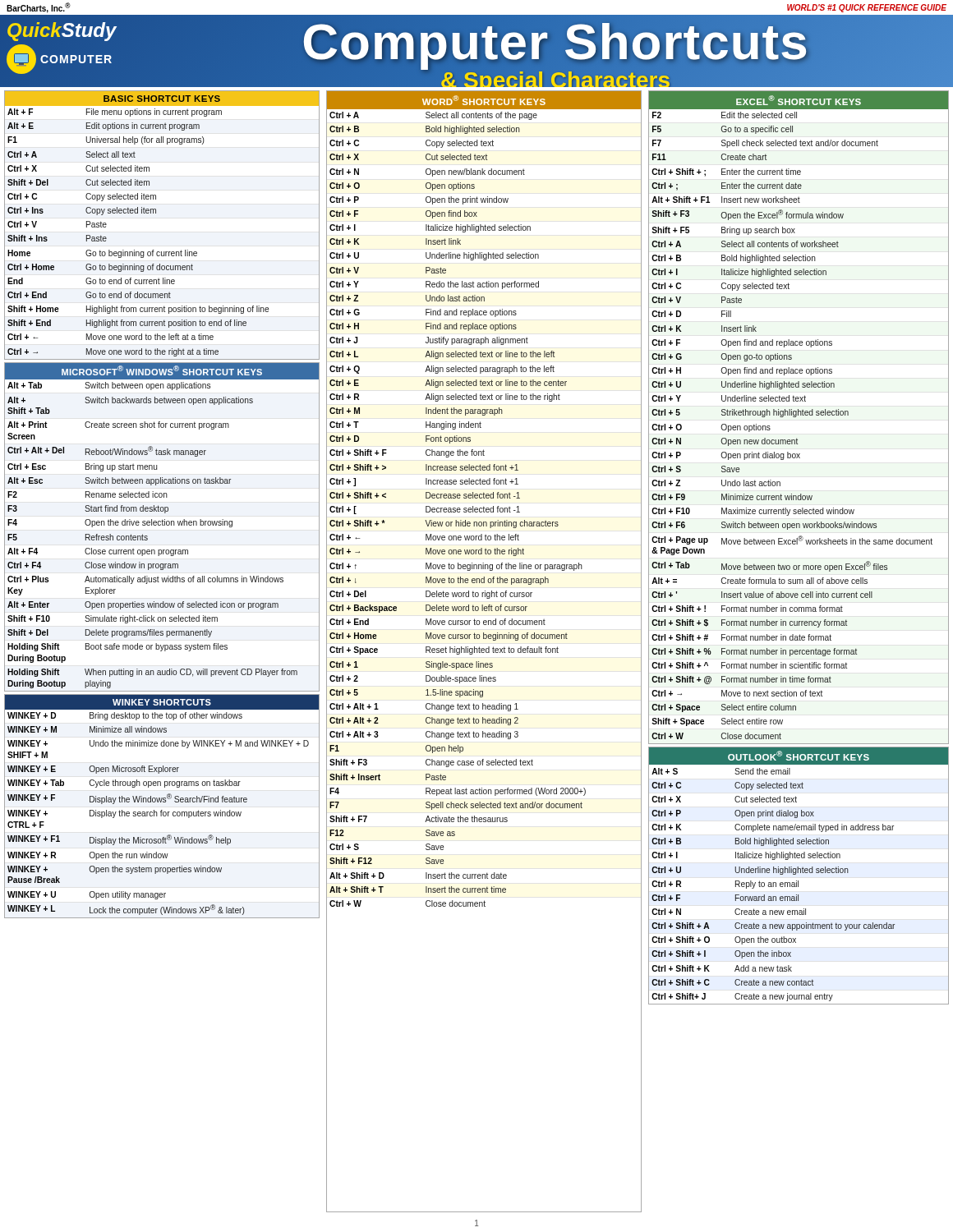Locate the text block that reads "WORD® SHORTCUT KEYS Ctrl"
Screen dimensions: 1232x953
(x=484, y=651)
